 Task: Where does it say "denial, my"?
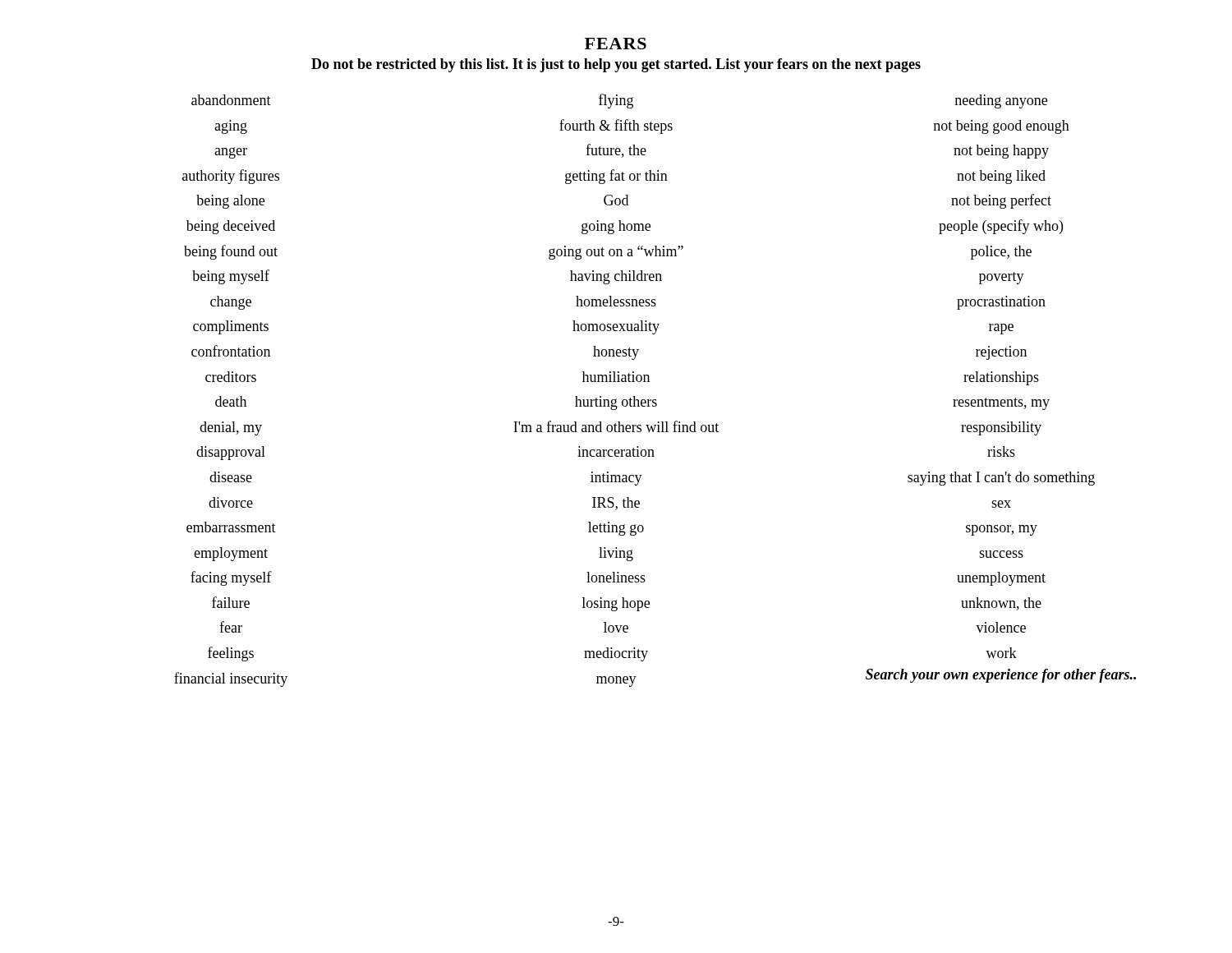coord(231,427)
